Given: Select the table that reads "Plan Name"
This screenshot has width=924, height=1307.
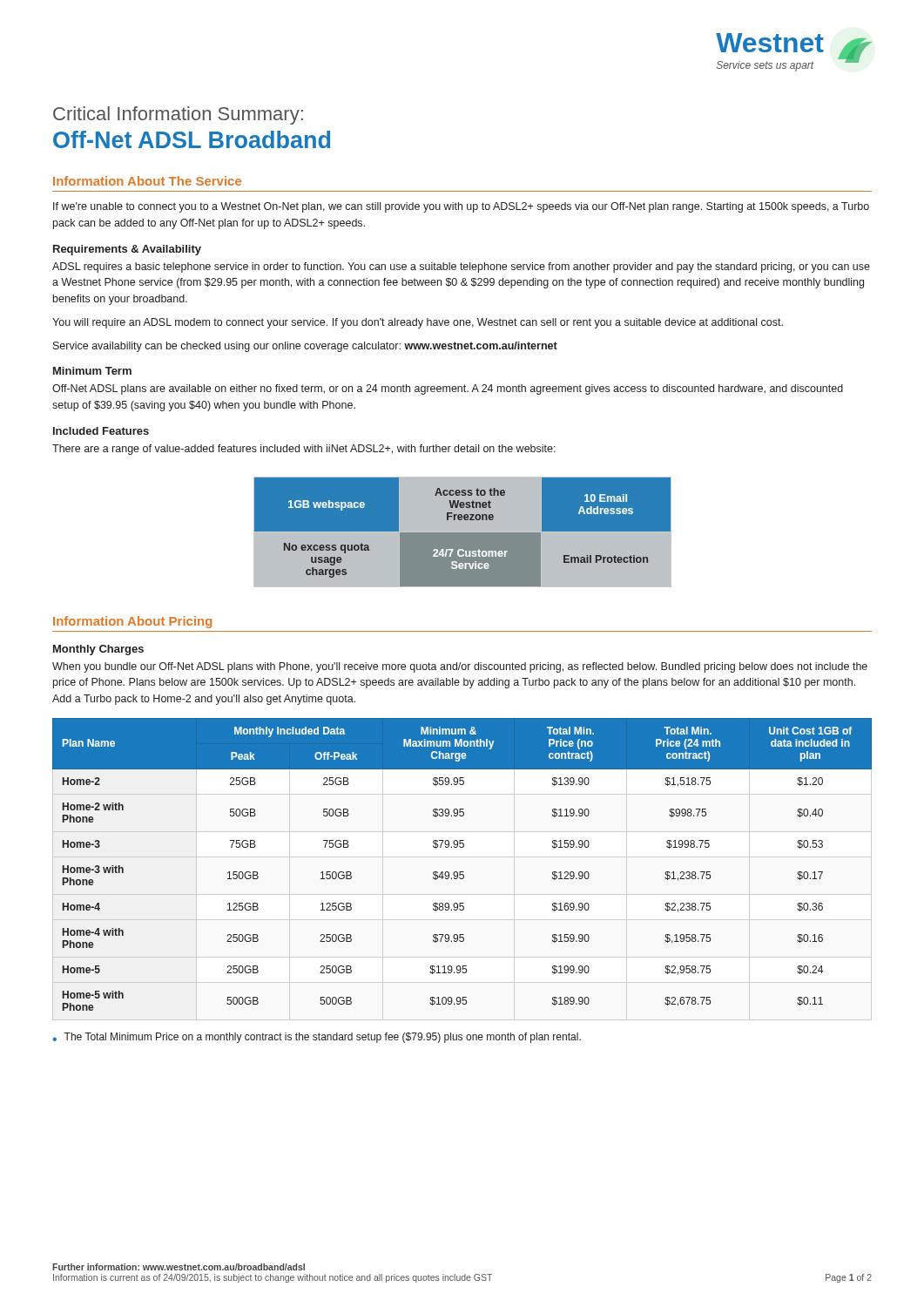Looking at the screenshot, I should 462,869.
